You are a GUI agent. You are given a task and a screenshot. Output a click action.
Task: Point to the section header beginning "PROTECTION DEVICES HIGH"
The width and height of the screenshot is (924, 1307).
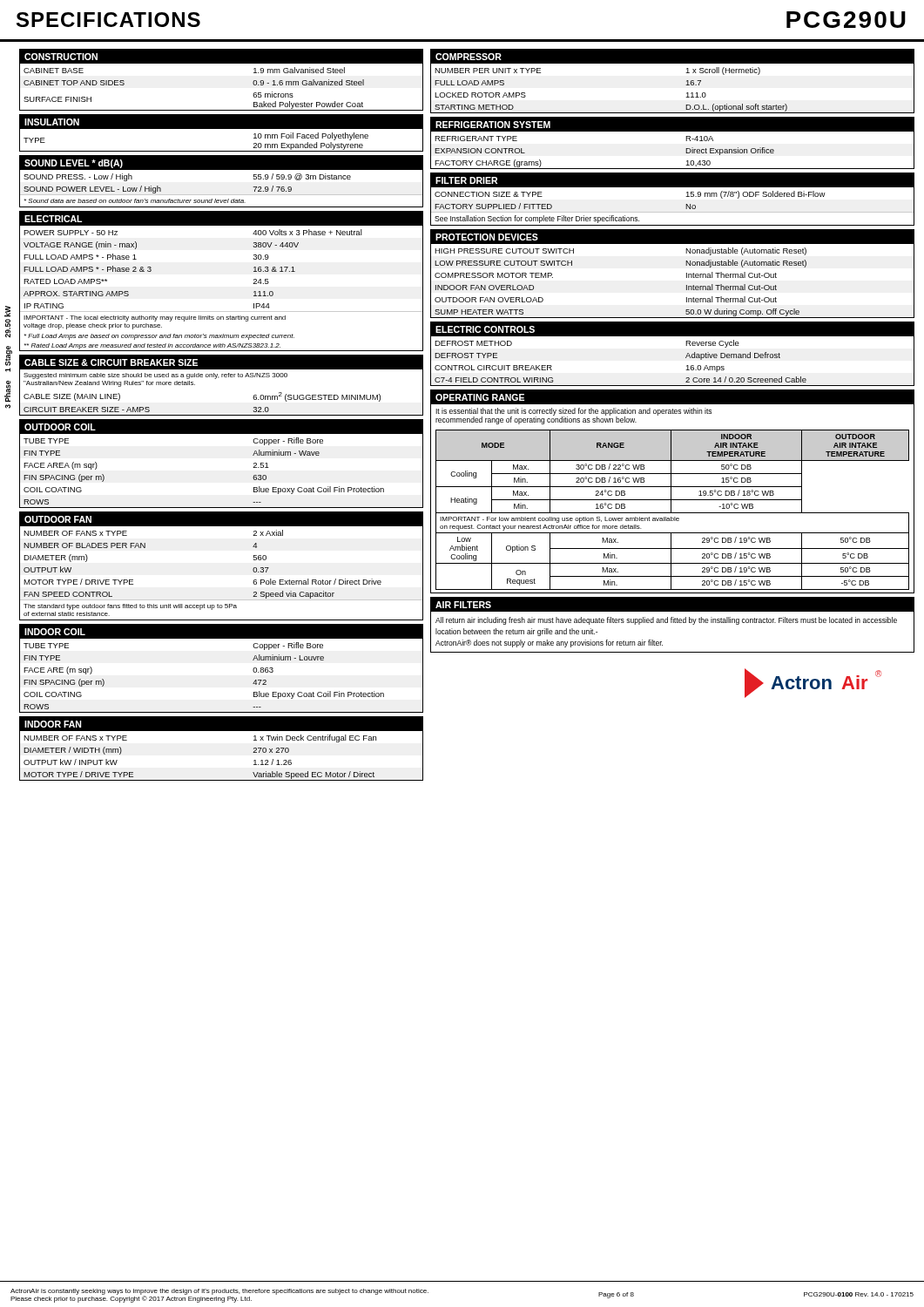[x=672, y=274]
